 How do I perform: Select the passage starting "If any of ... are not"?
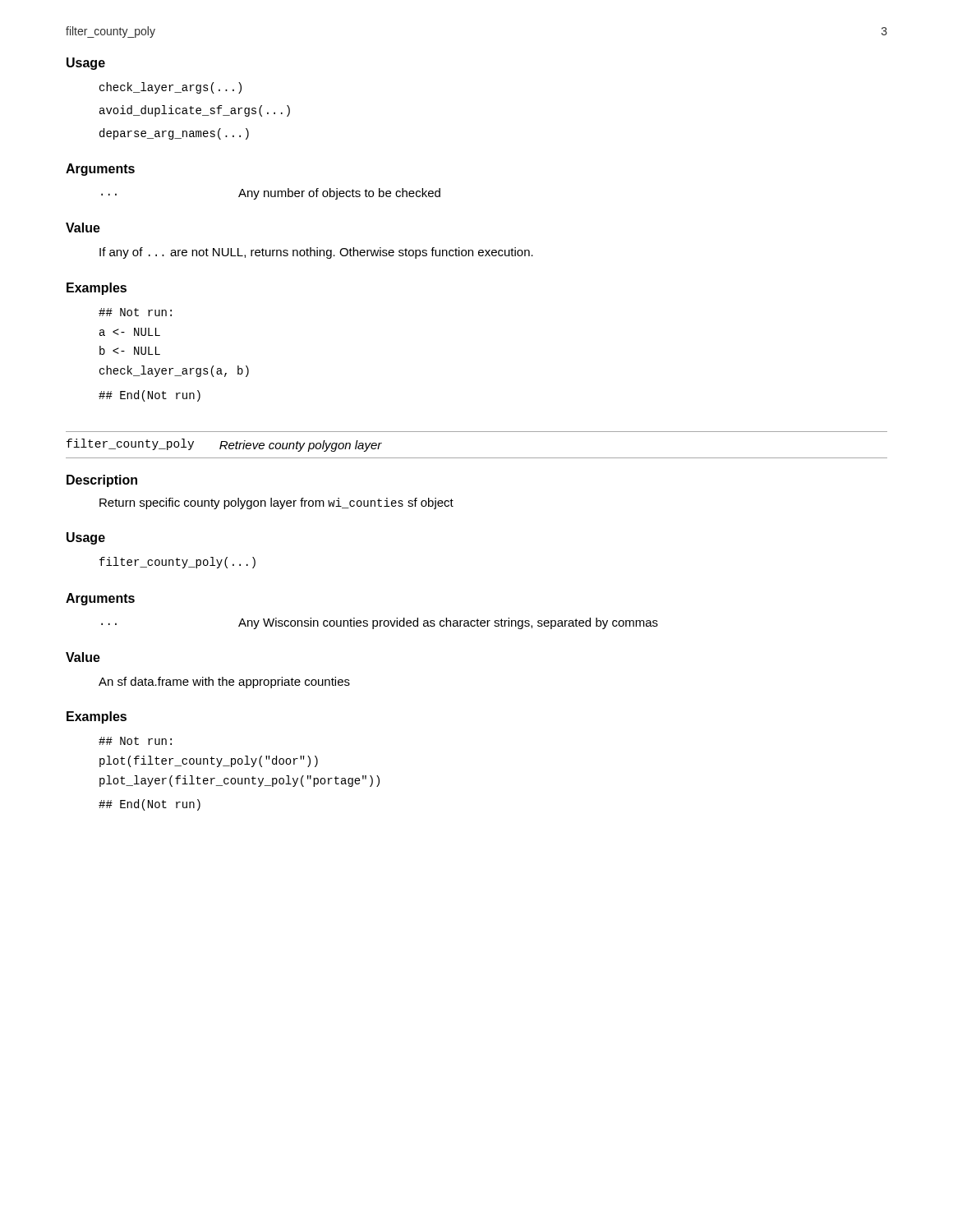316,252
